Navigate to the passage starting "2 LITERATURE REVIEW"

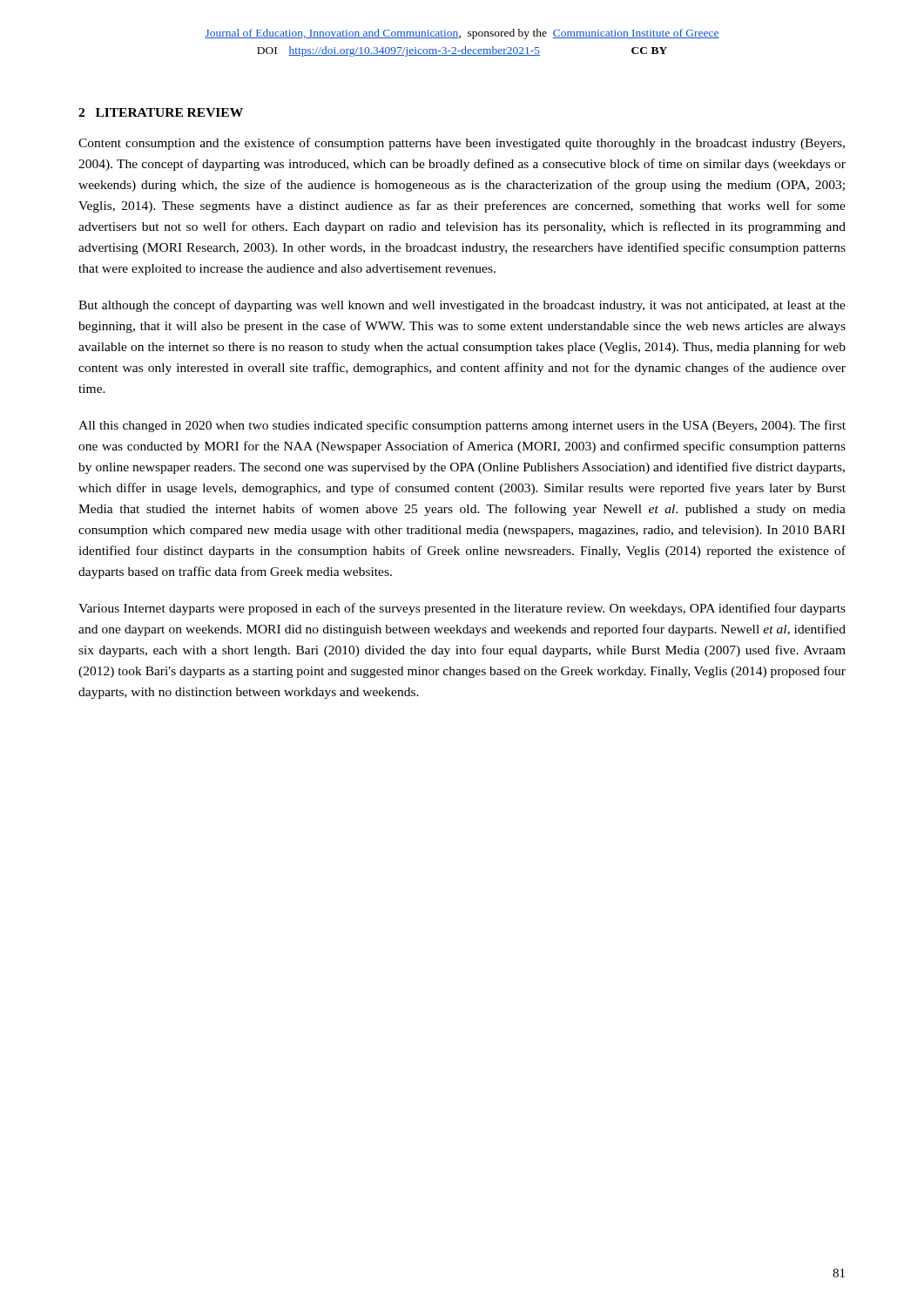click(x=161, y=112)
